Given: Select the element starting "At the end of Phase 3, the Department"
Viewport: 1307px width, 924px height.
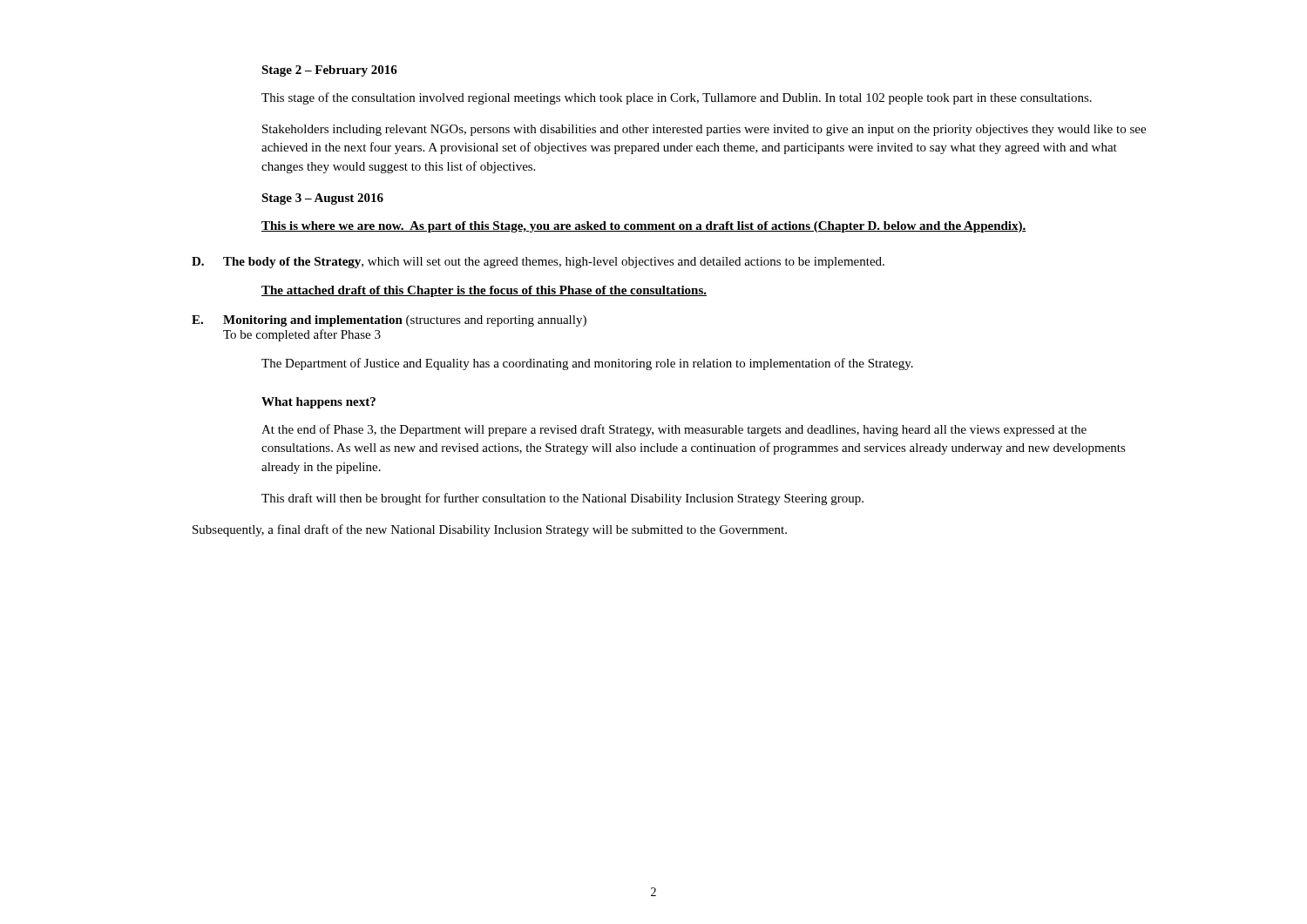Looking at the screenshot, I should tap(706, 449).
